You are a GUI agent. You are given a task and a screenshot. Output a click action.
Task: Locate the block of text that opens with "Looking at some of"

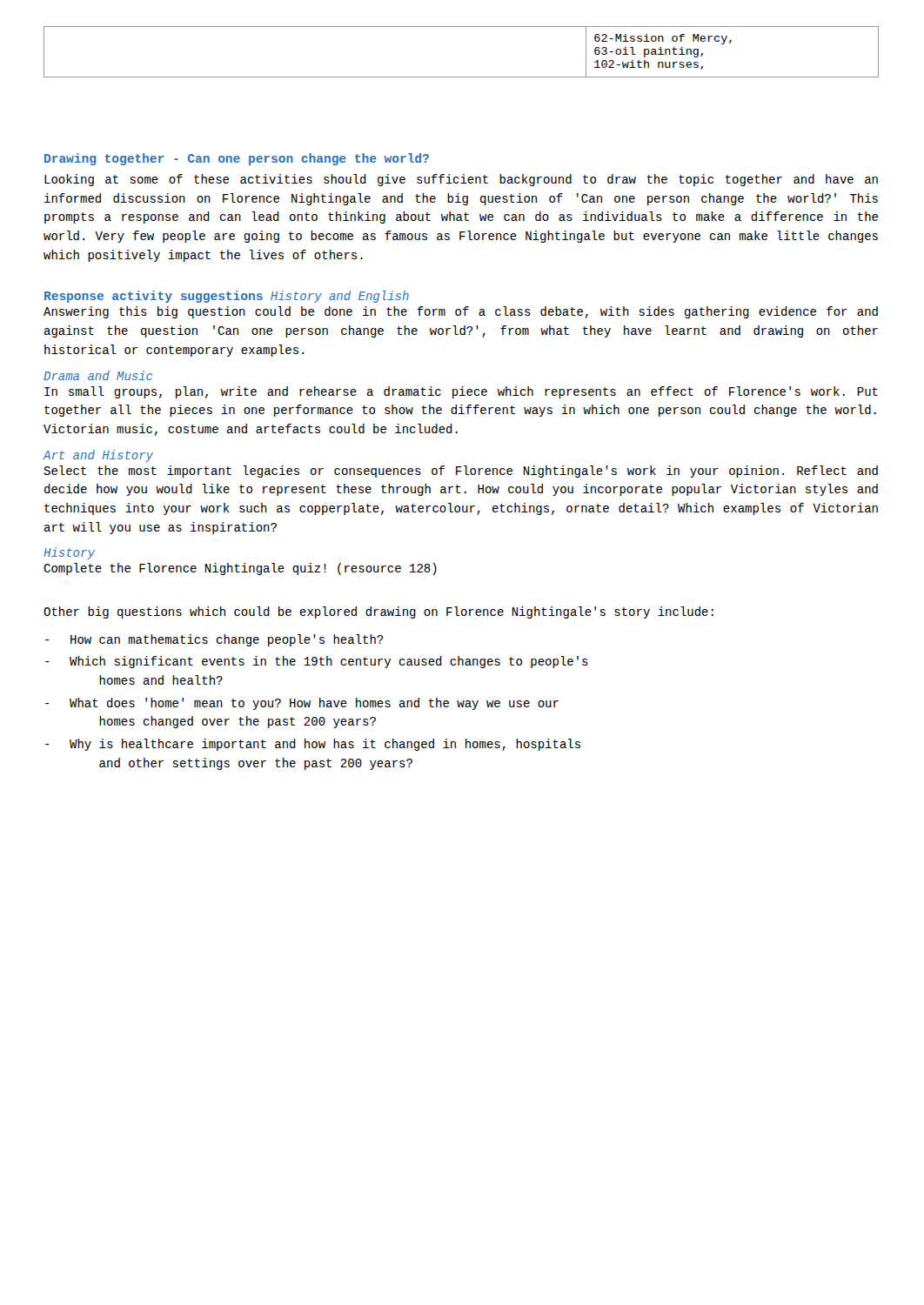pyautogui.click(x=461, y=218)
